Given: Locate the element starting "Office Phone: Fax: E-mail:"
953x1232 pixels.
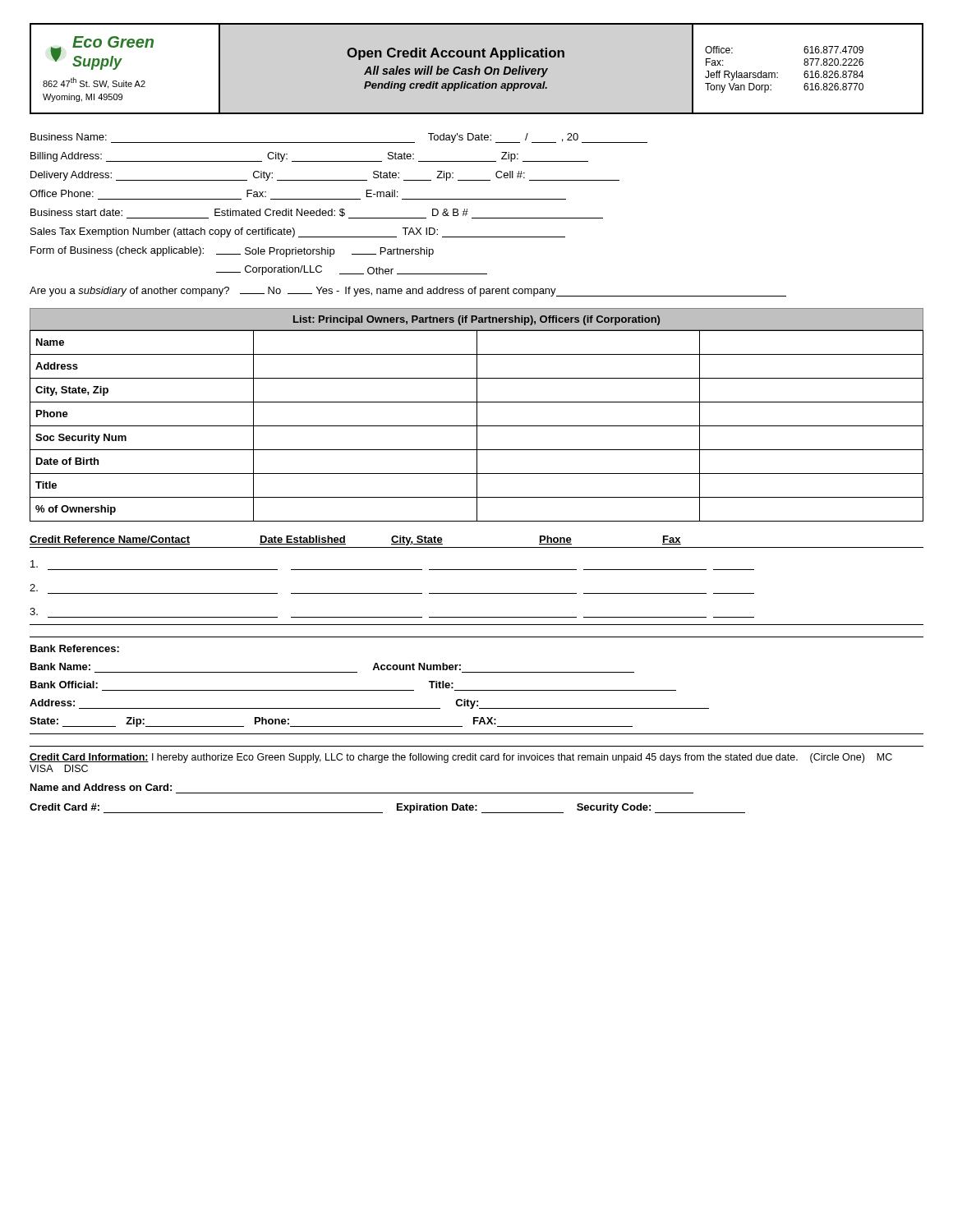Looking at the screenshot, I should 298,192.
